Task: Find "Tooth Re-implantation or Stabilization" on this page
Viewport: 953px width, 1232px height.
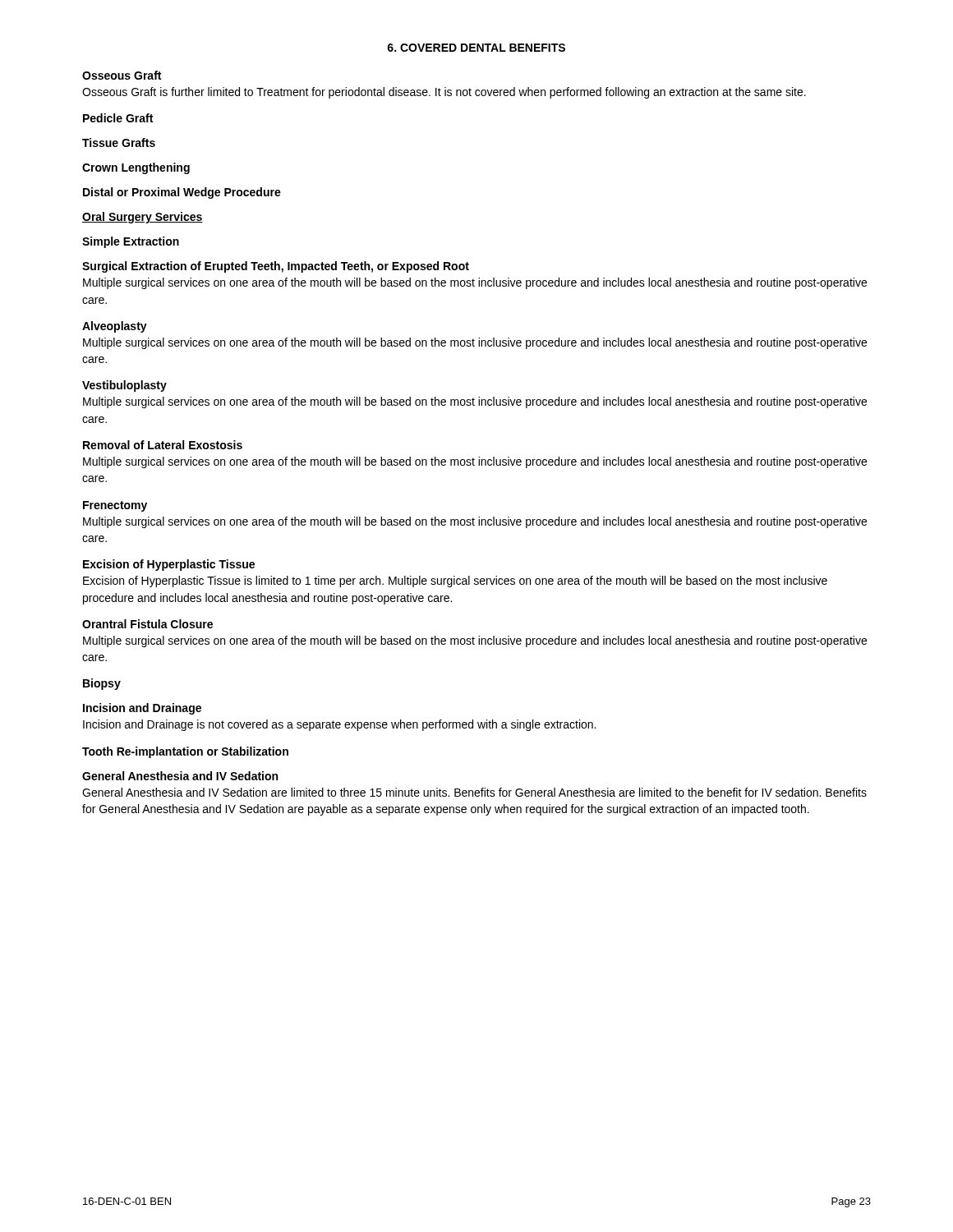Action: click(x=185, y=752)
